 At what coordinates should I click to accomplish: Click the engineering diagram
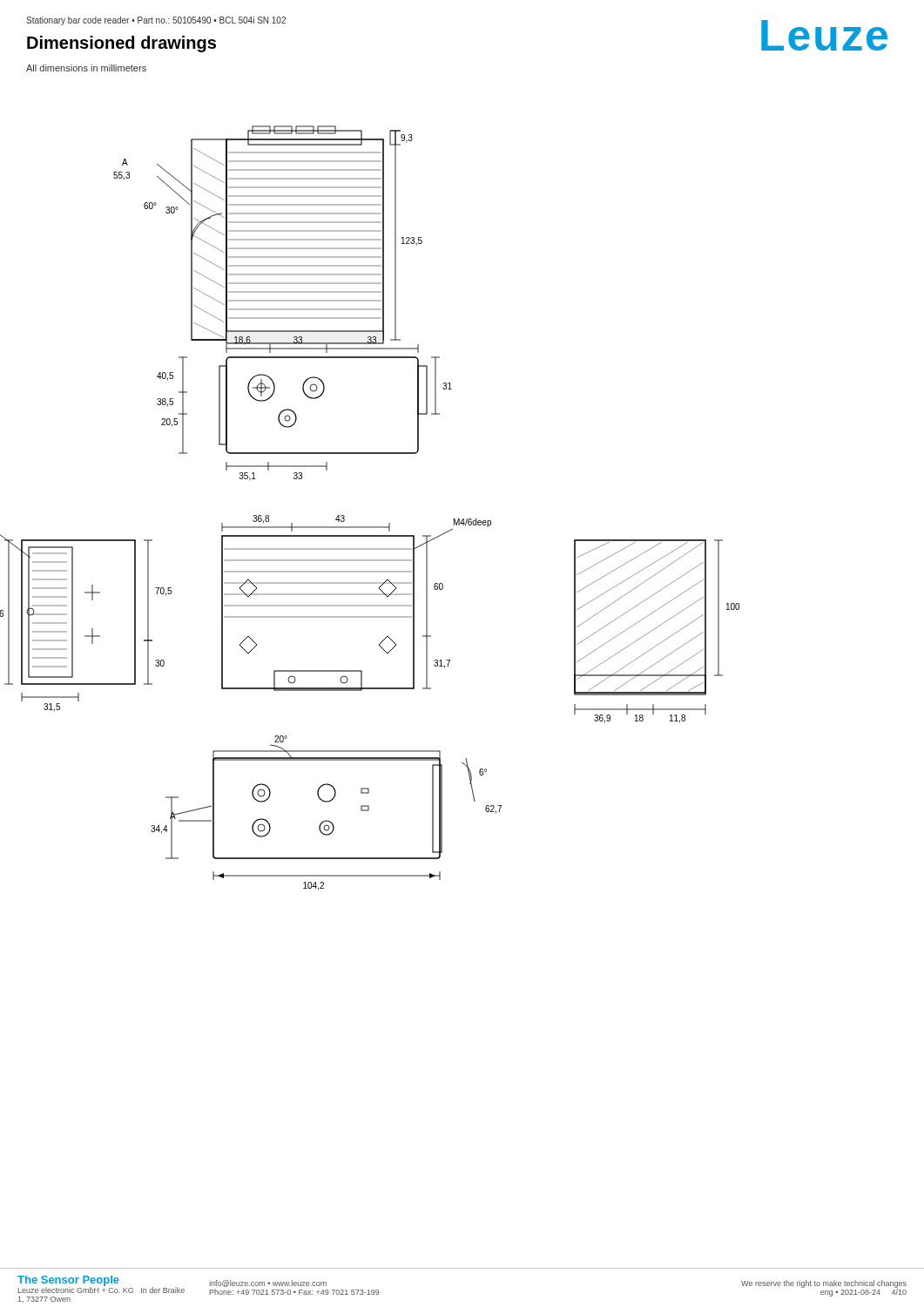462,675
